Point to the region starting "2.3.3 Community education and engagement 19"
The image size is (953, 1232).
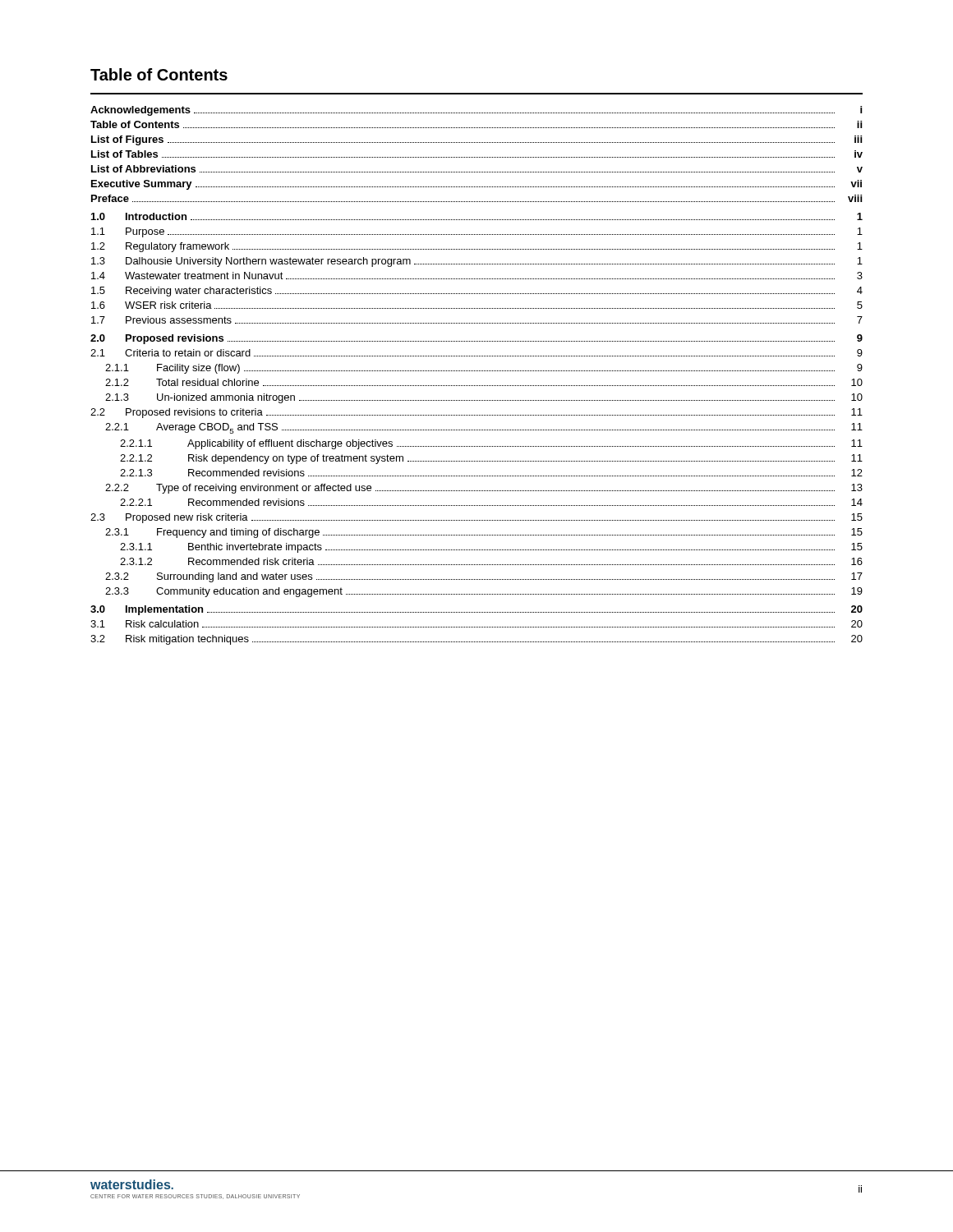[x=476, y=591]
